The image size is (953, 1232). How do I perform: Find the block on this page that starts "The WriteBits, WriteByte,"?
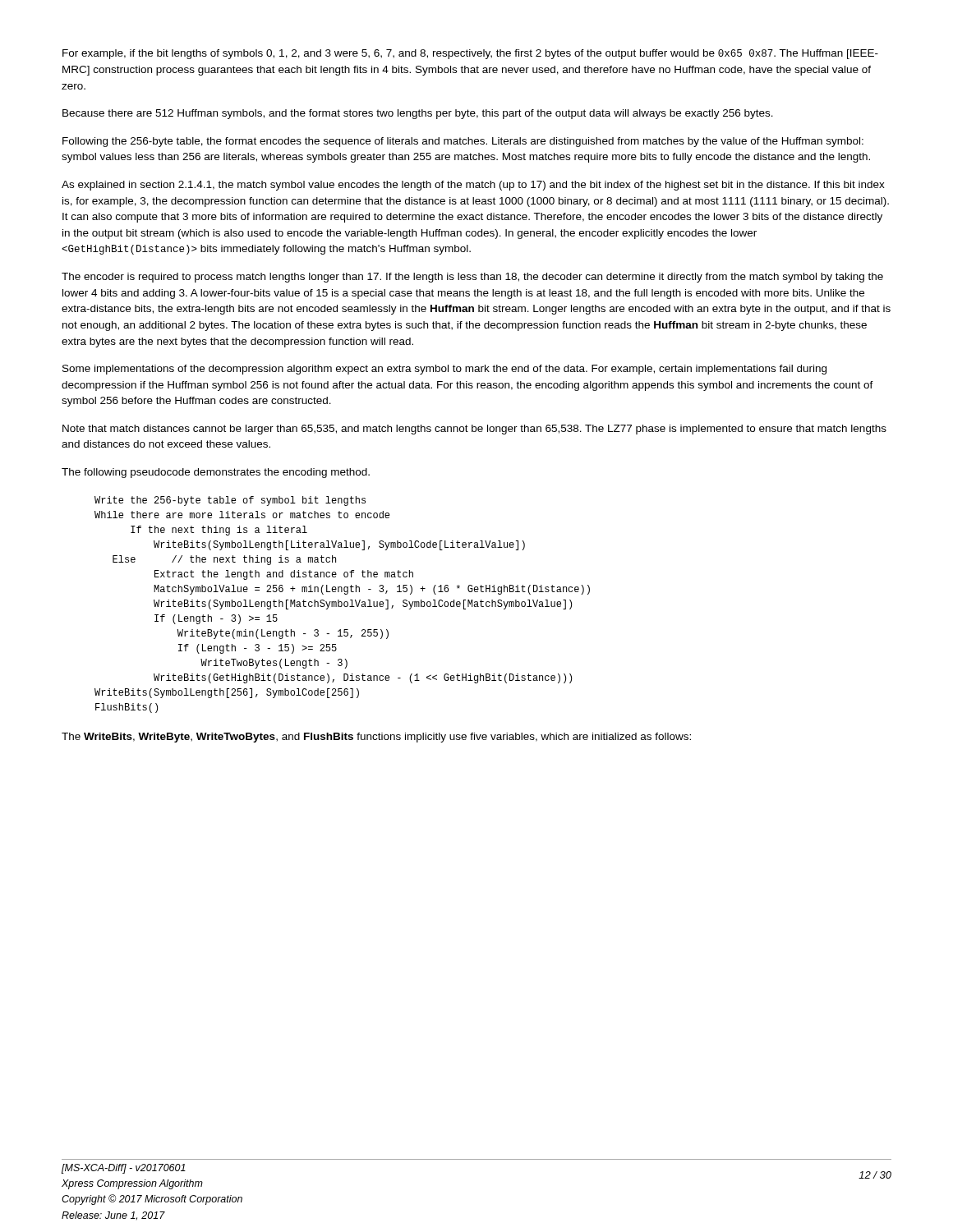377,736
